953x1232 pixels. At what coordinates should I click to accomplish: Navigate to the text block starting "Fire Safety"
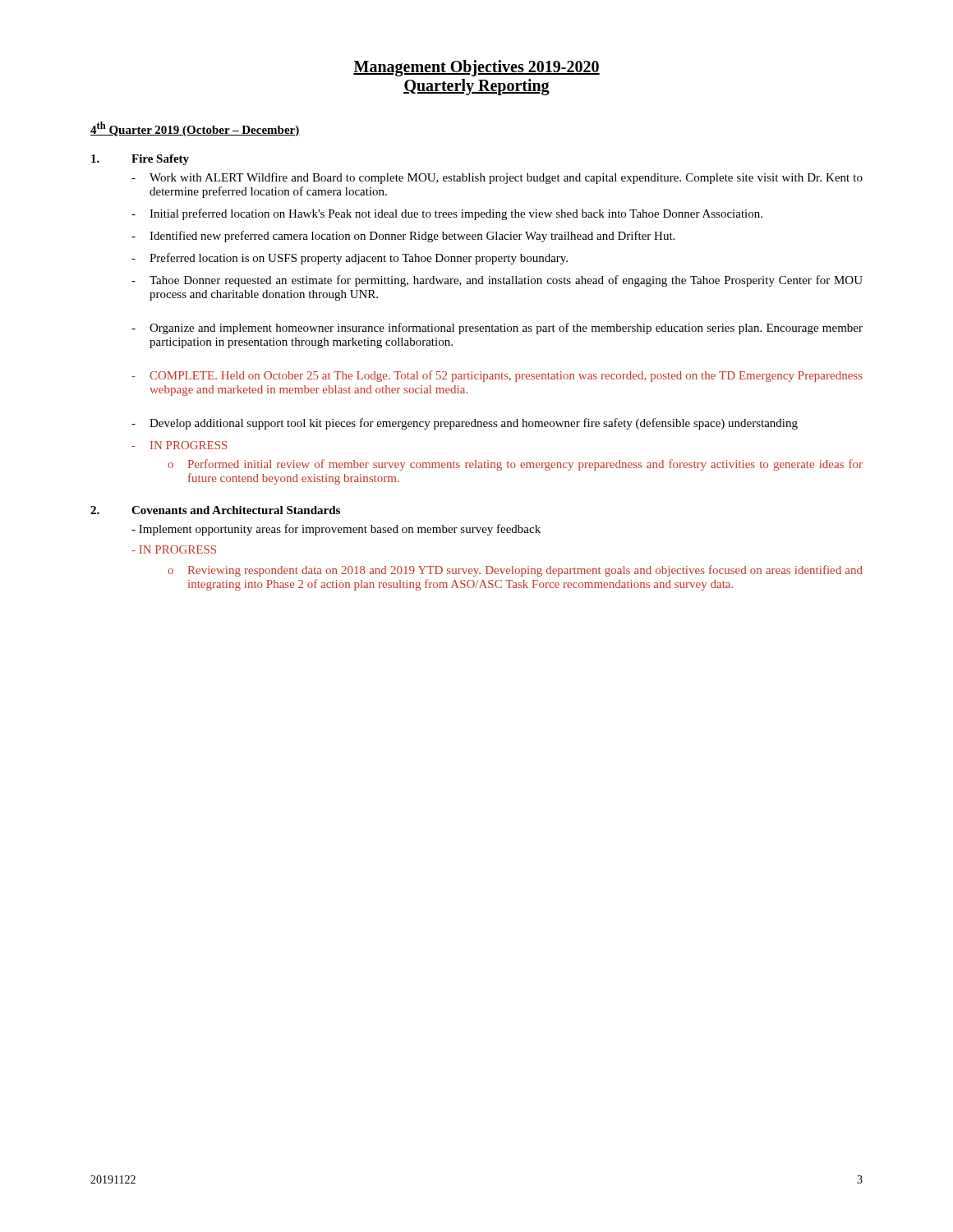160,158
